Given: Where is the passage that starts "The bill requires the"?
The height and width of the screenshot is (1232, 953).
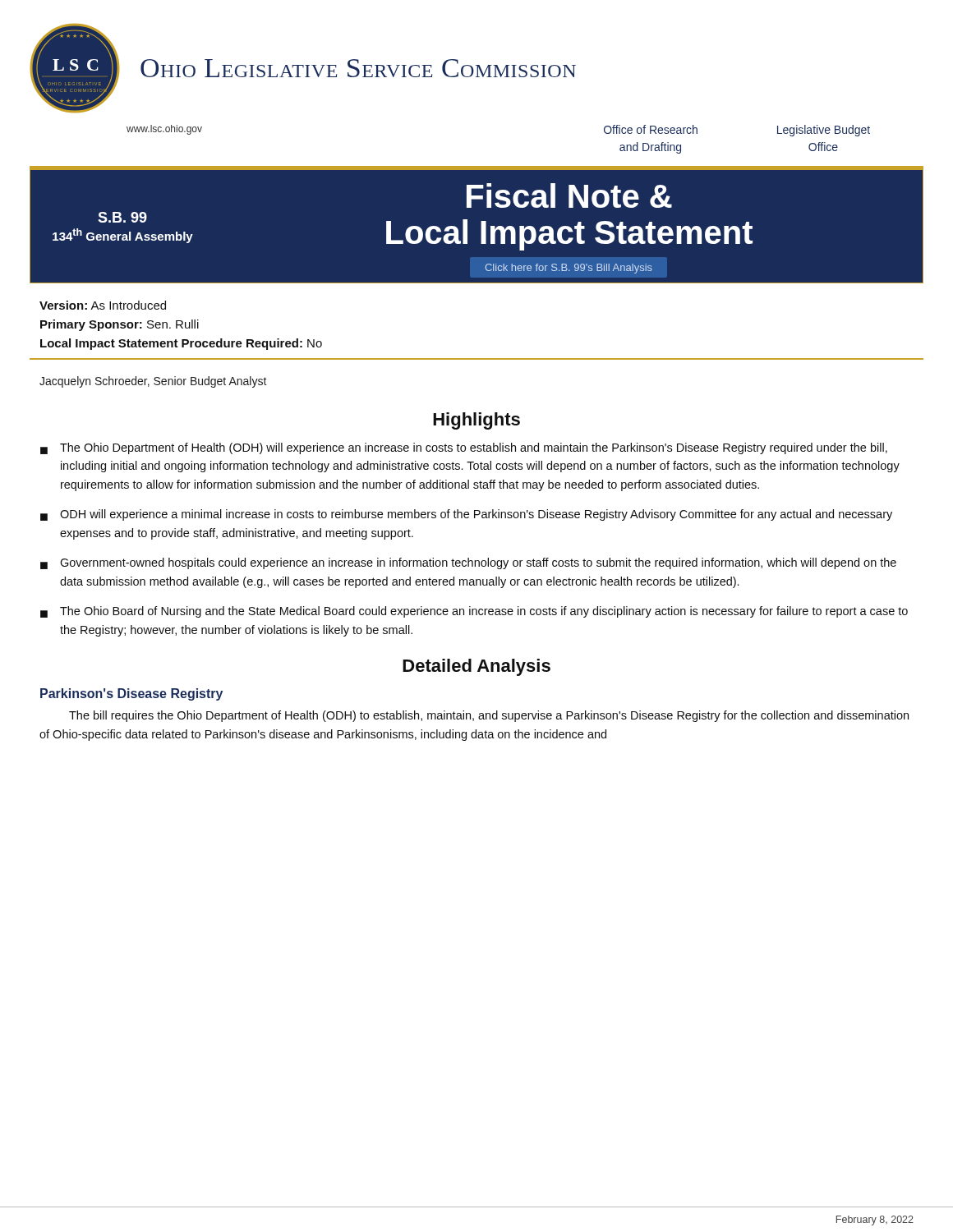Looking at the screenshot, I should coord(474,725).
